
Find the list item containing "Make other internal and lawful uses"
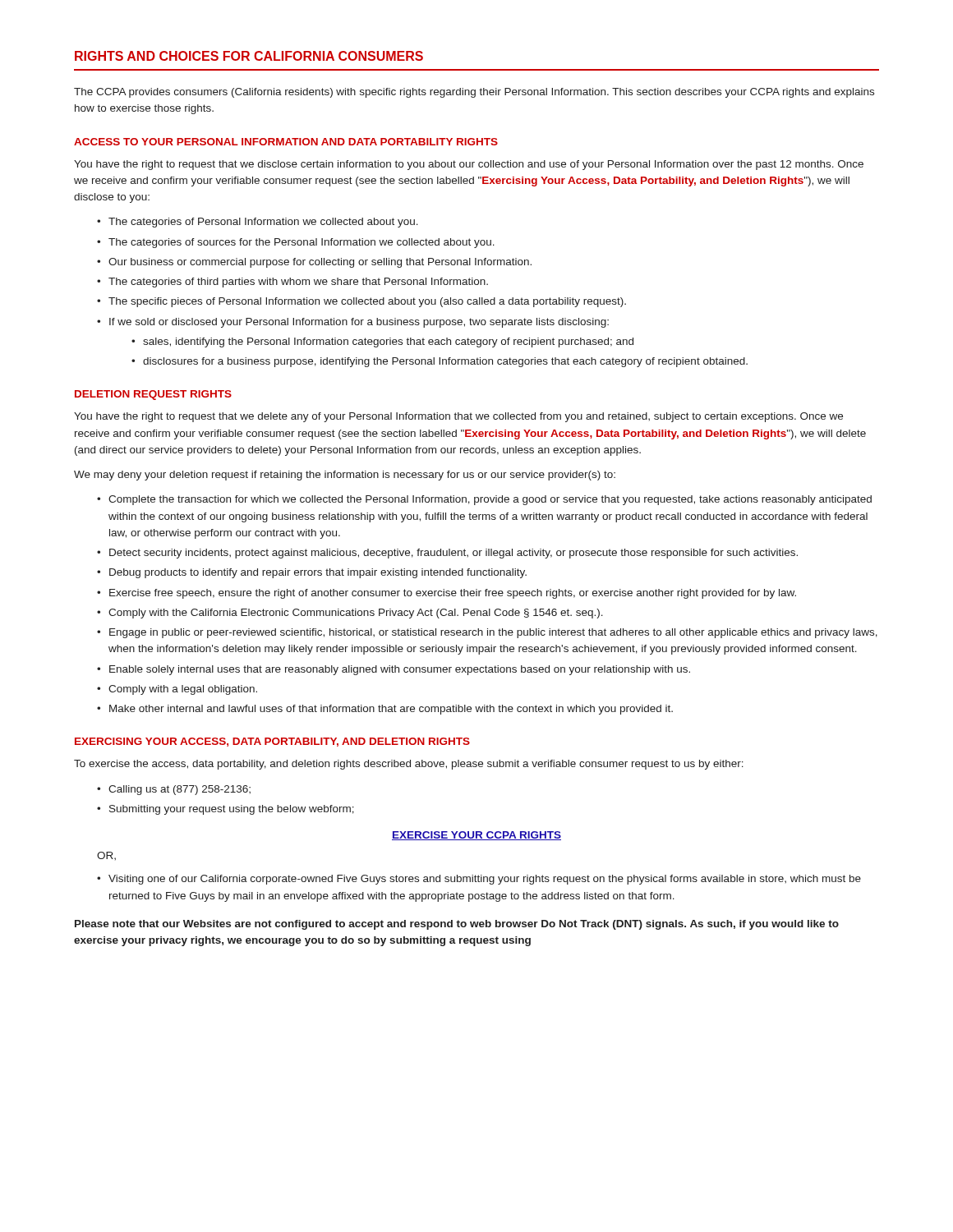pos(488,709)
